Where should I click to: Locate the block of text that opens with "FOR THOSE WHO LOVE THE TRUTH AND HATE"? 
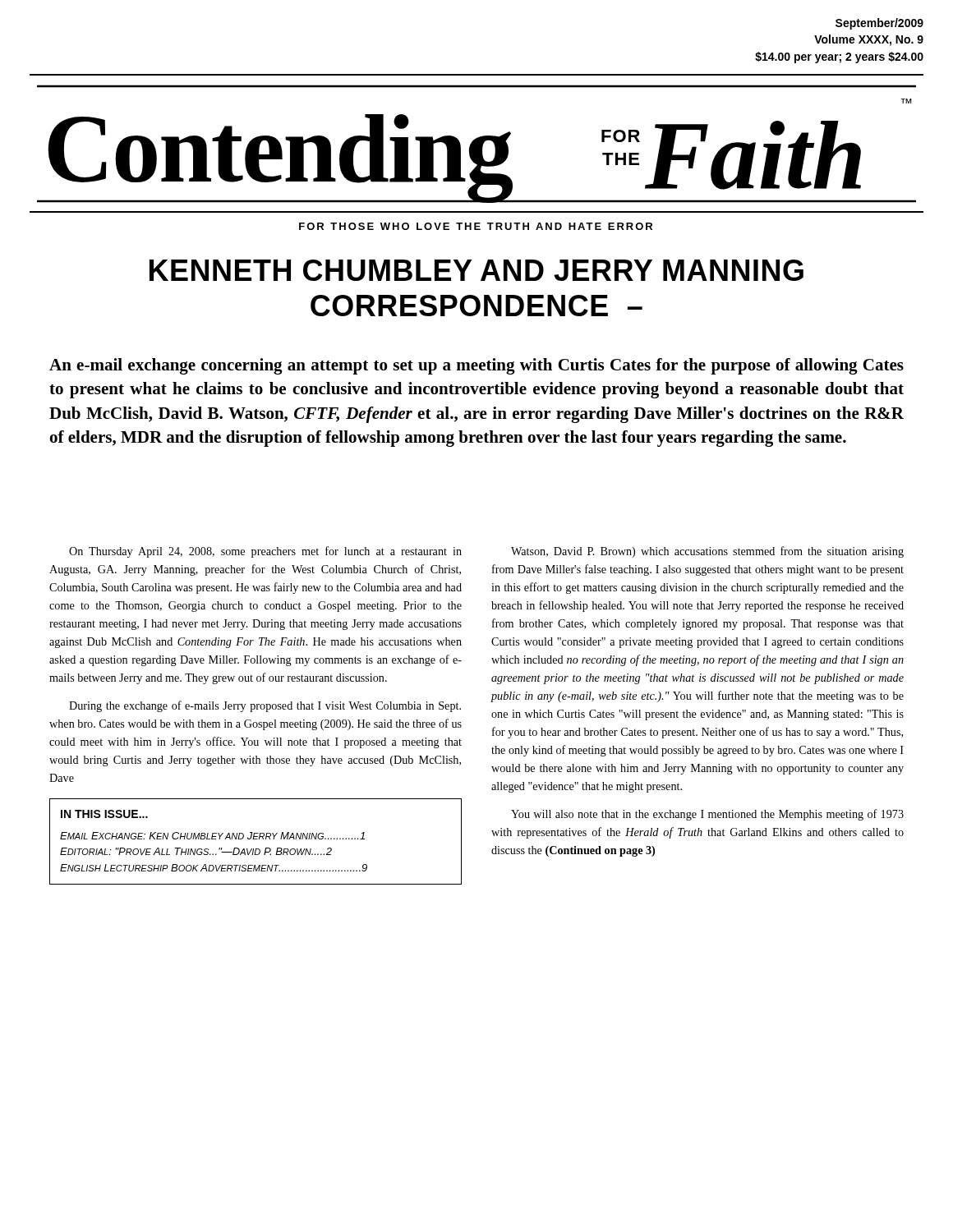point(476,226)
